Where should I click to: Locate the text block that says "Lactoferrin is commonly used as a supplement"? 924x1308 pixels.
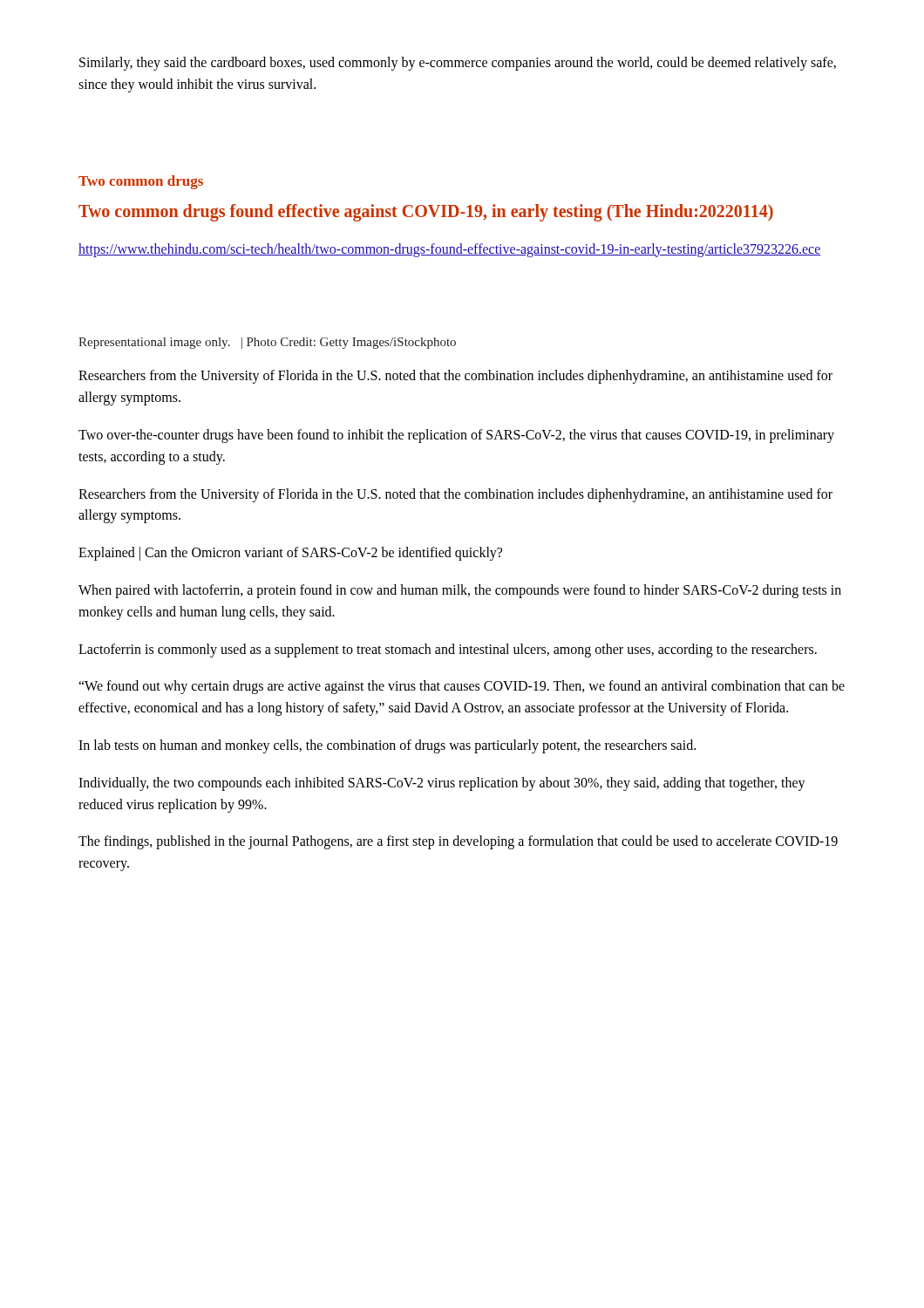tap(448, 649)
